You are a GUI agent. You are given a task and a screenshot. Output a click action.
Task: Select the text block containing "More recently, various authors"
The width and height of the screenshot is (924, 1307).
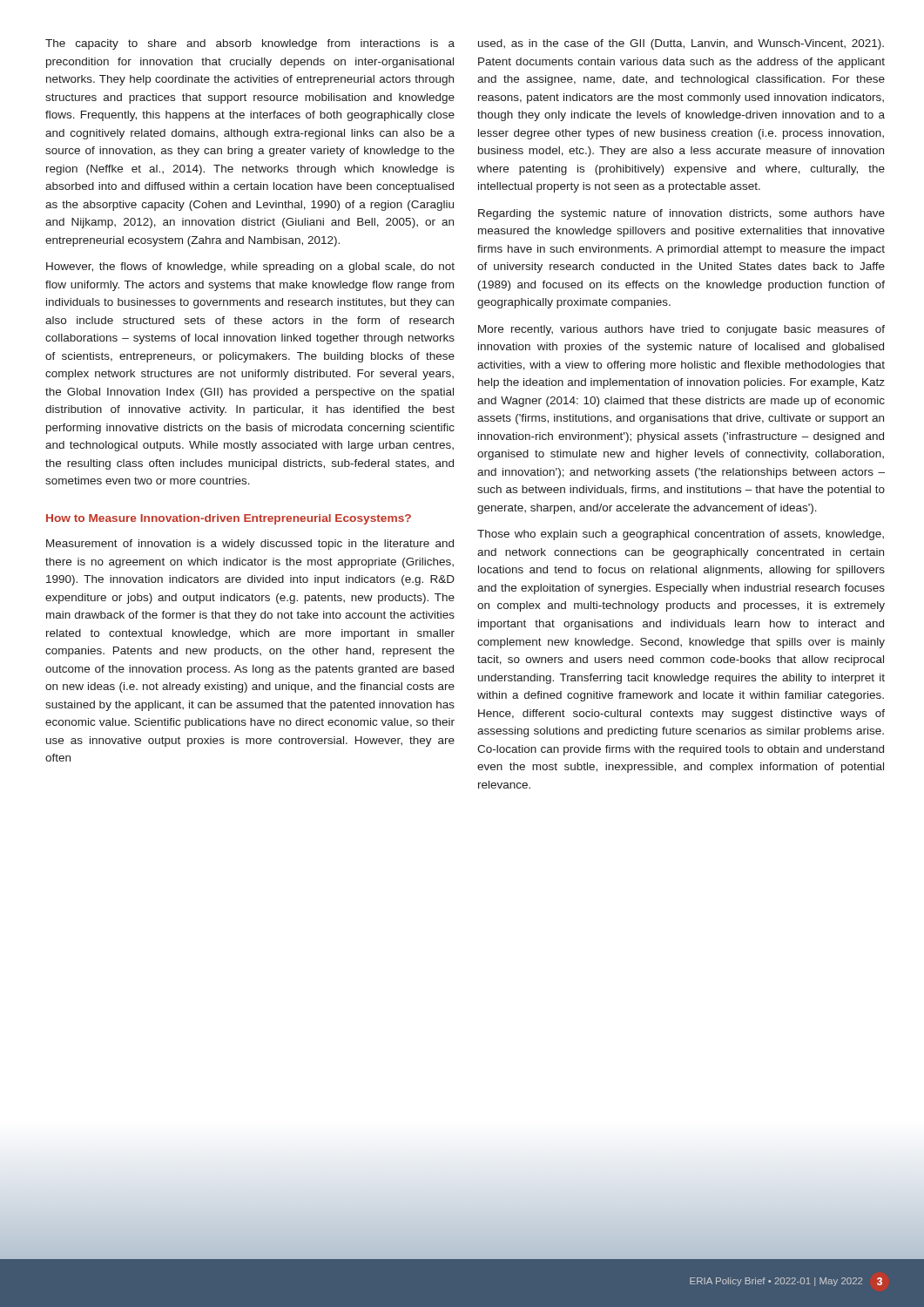coord(681,419)
